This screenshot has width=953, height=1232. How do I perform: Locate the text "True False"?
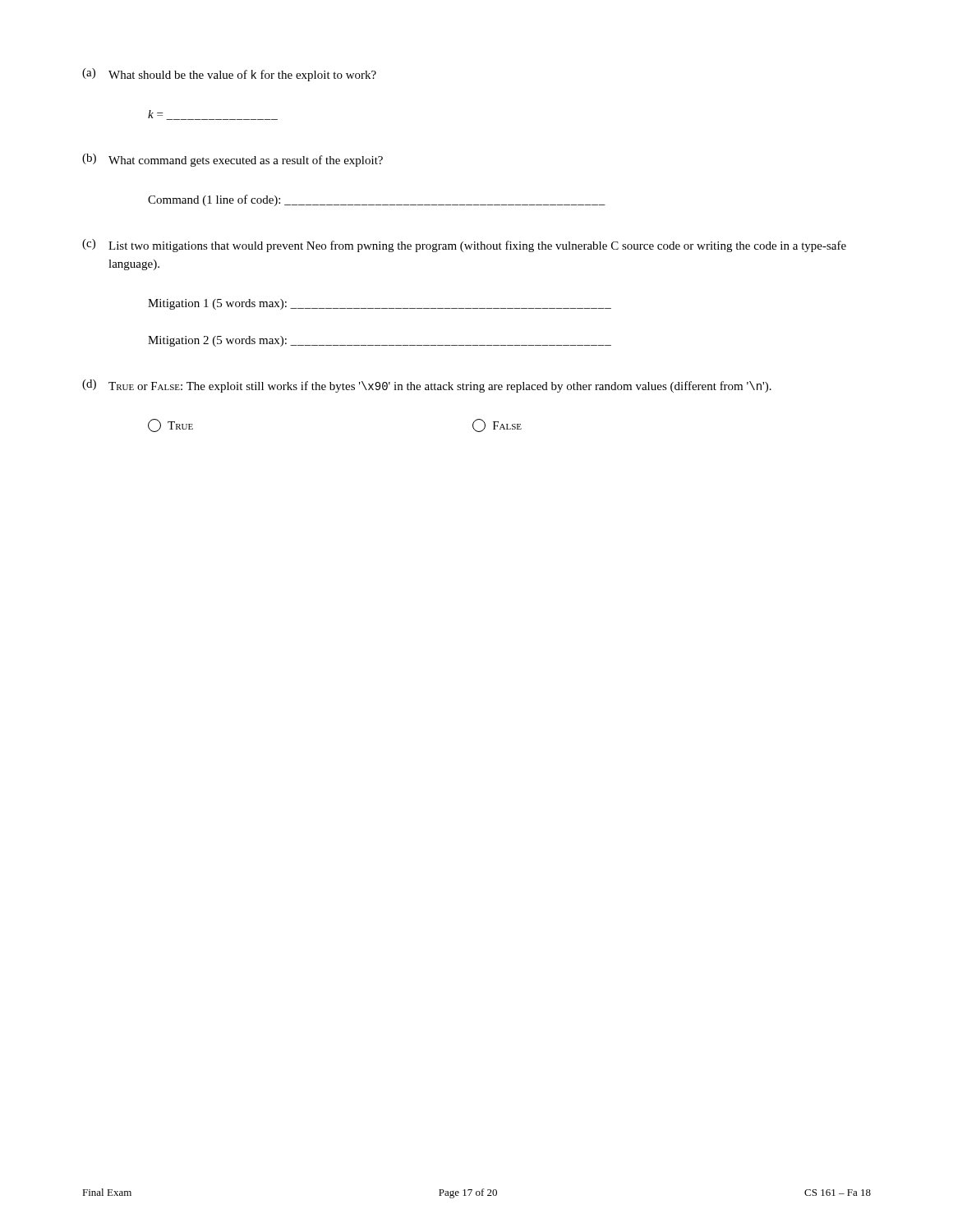(x=171, y=425)
